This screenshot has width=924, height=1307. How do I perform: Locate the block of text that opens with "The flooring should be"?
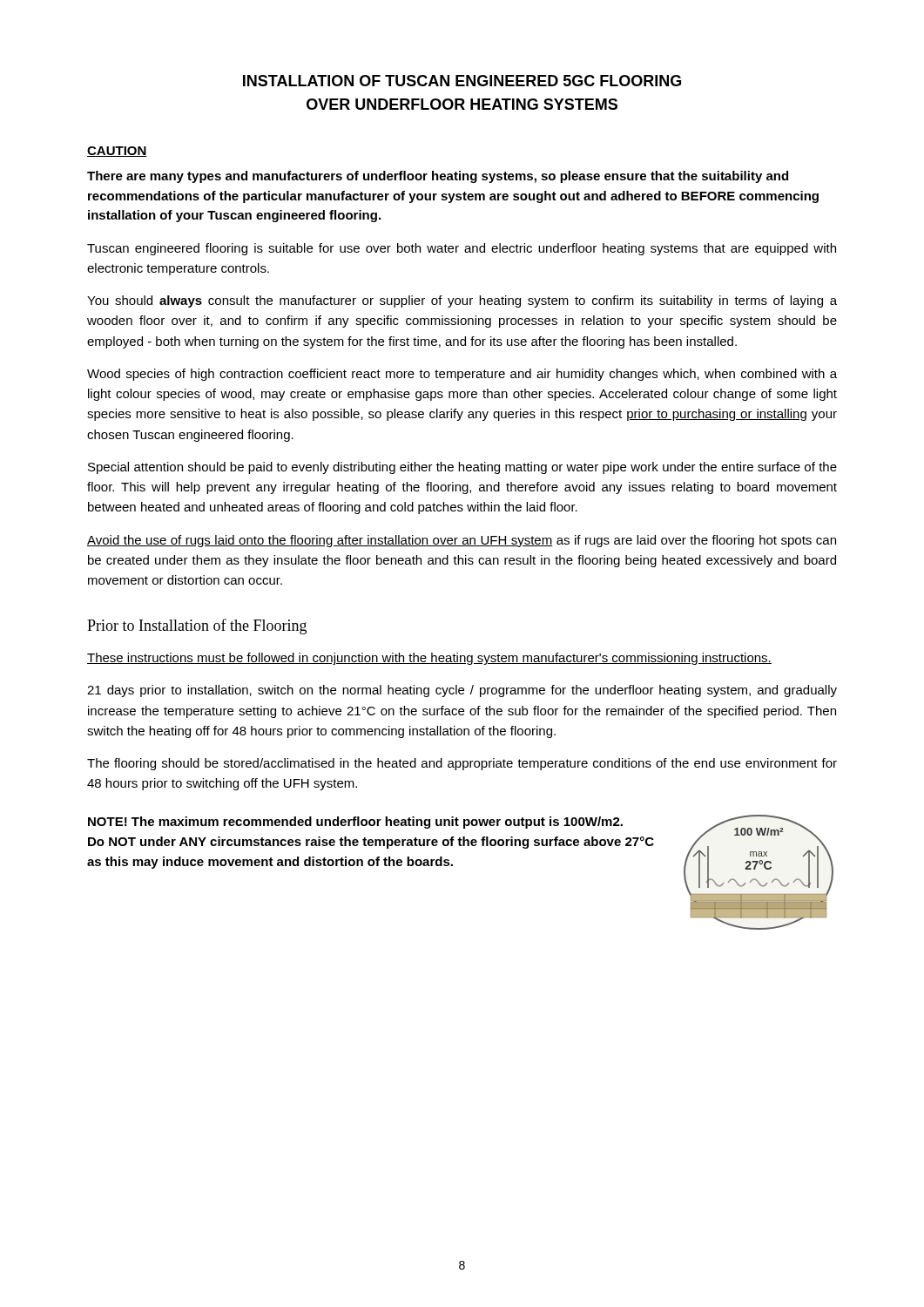click(x=462, y=773)
